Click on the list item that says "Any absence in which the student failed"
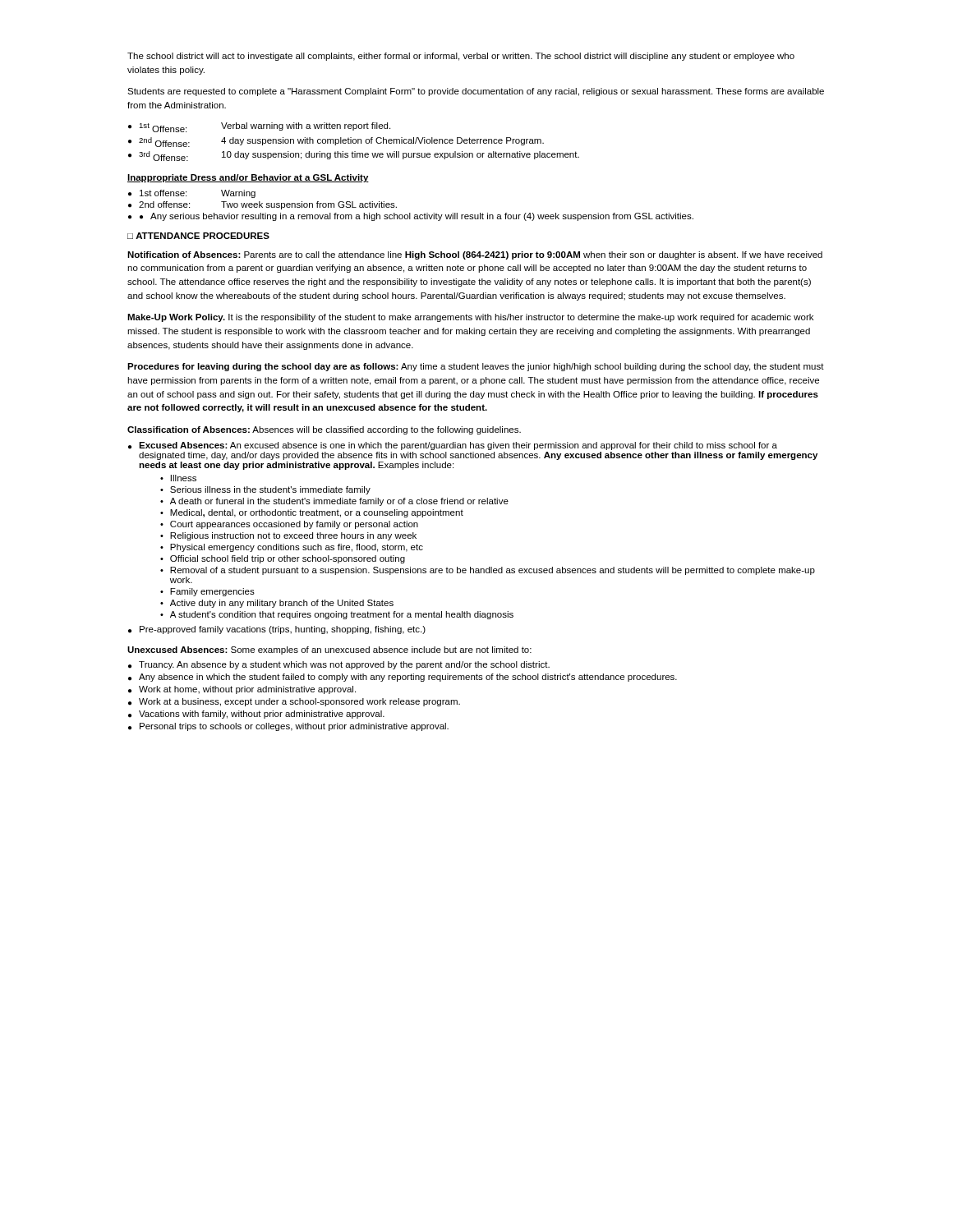953x1232 pixels. 408,677
